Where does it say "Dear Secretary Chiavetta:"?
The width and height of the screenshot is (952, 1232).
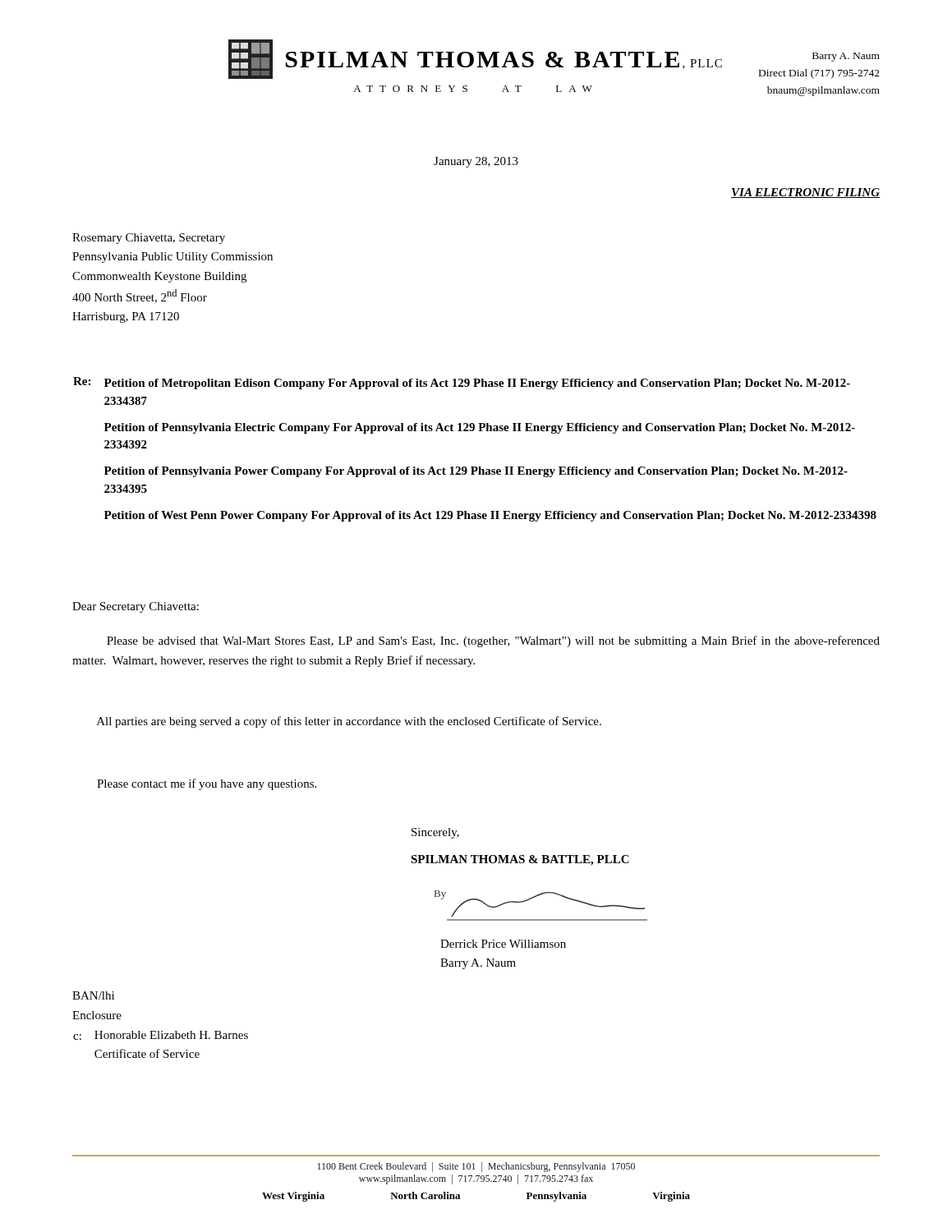tap(136, 606)
